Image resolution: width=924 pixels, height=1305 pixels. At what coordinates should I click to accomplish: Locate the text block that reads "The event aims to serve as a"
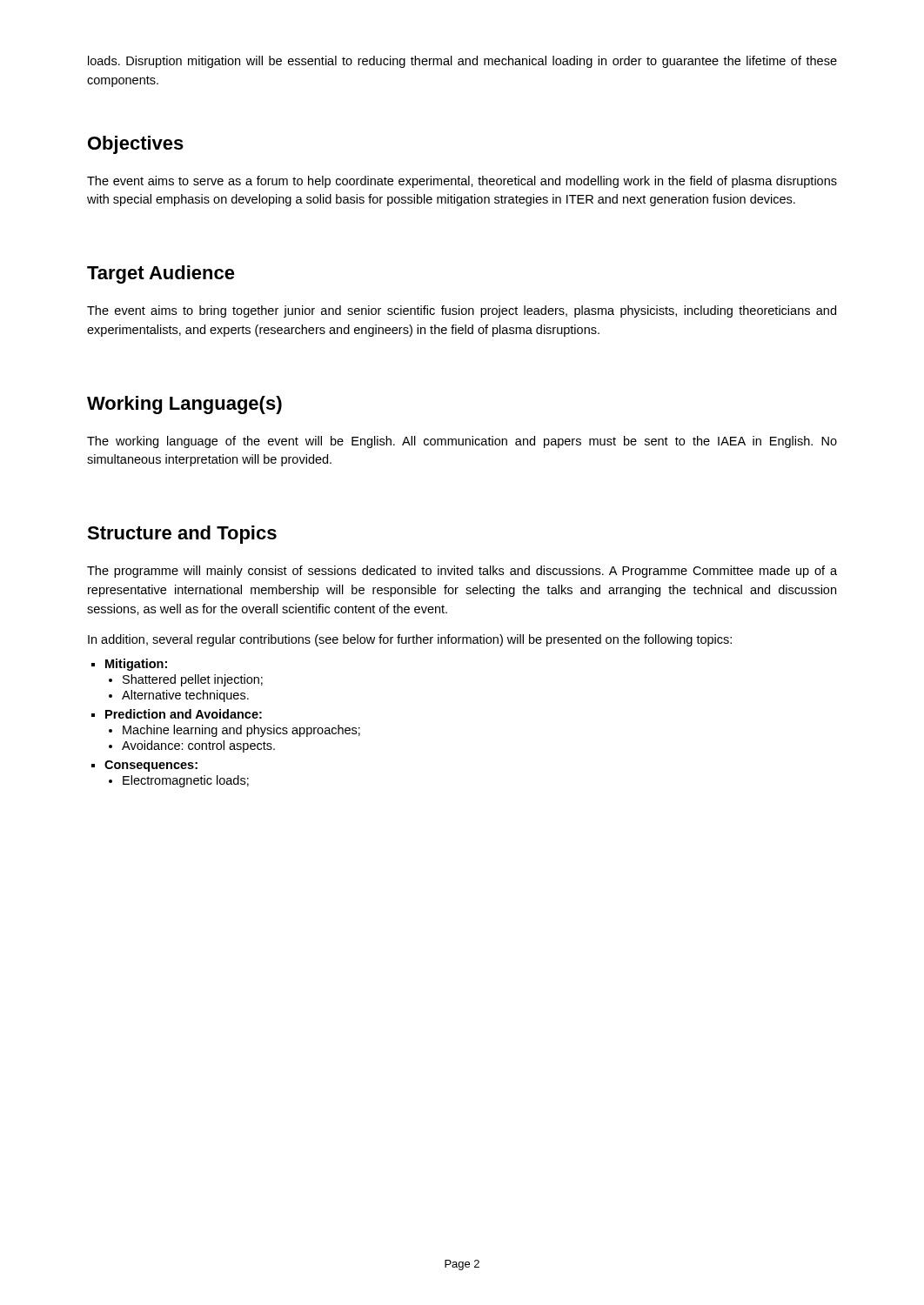coord(462,191)
